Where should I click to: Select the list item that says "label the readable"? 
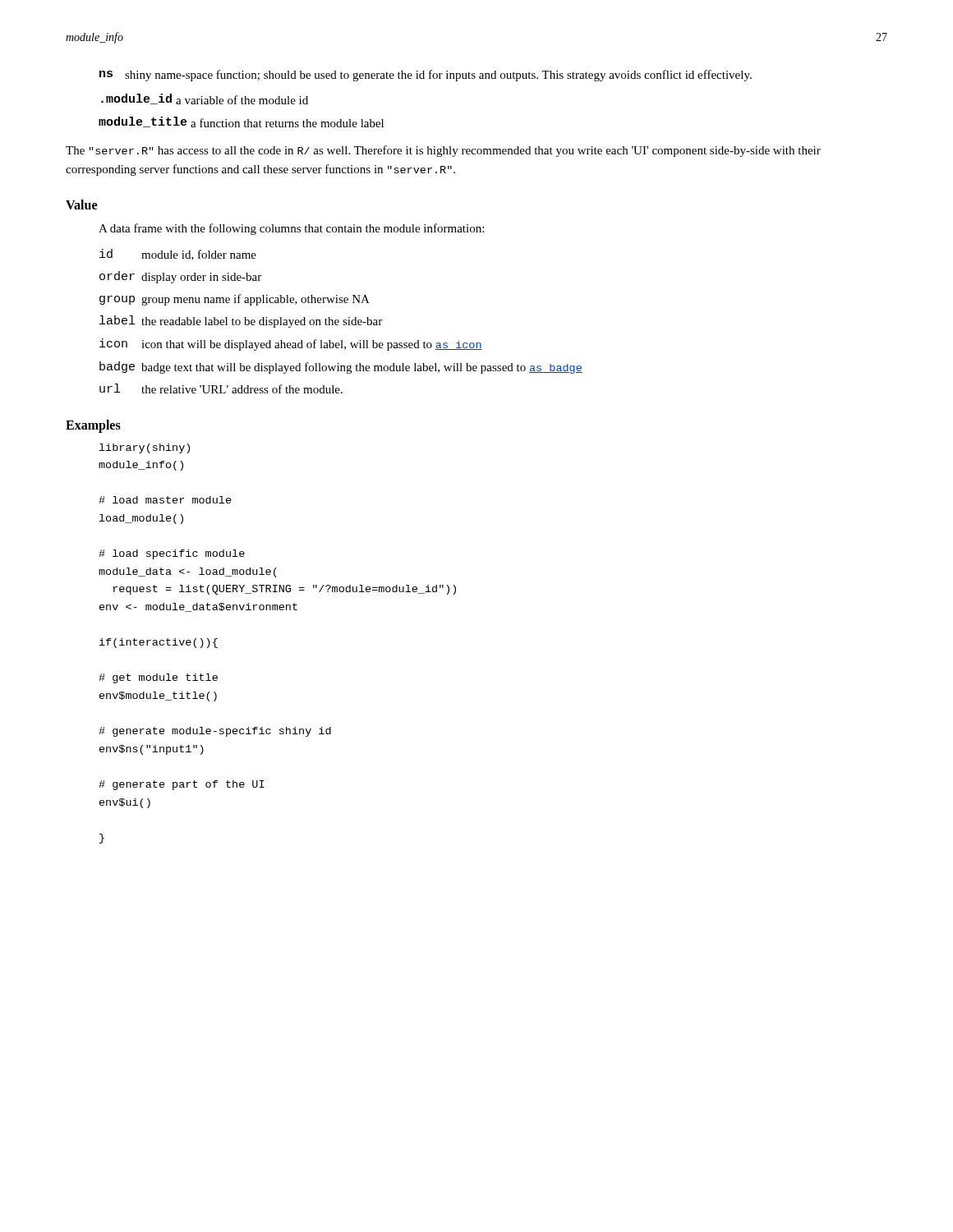point(240,322)
